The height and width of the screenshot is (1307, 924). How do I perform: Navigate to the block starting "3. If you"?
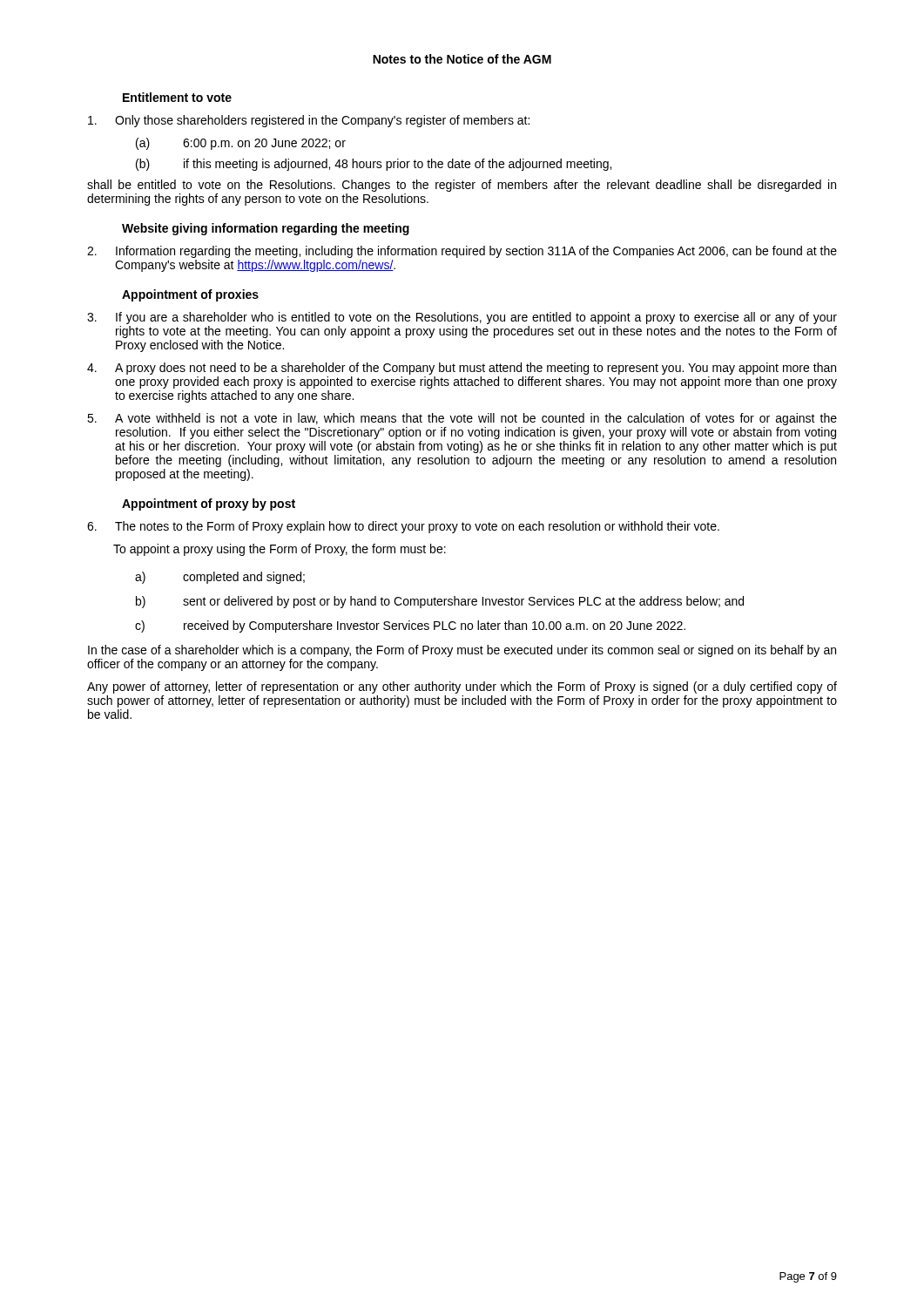pyautogui.click(x=462, y=331)
